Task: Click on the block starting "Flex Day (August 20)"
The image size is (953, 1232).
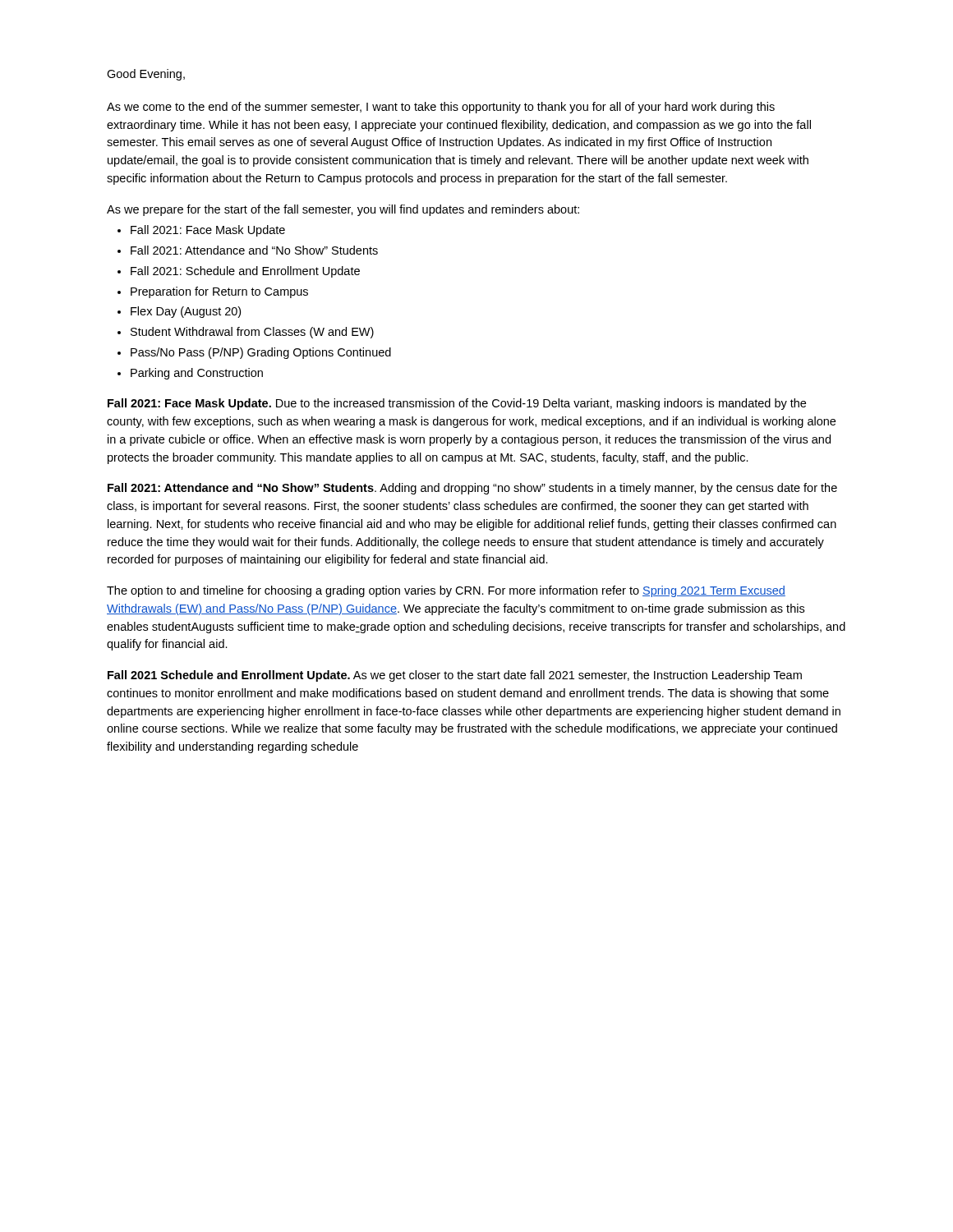Action: (x=186, y=312)
